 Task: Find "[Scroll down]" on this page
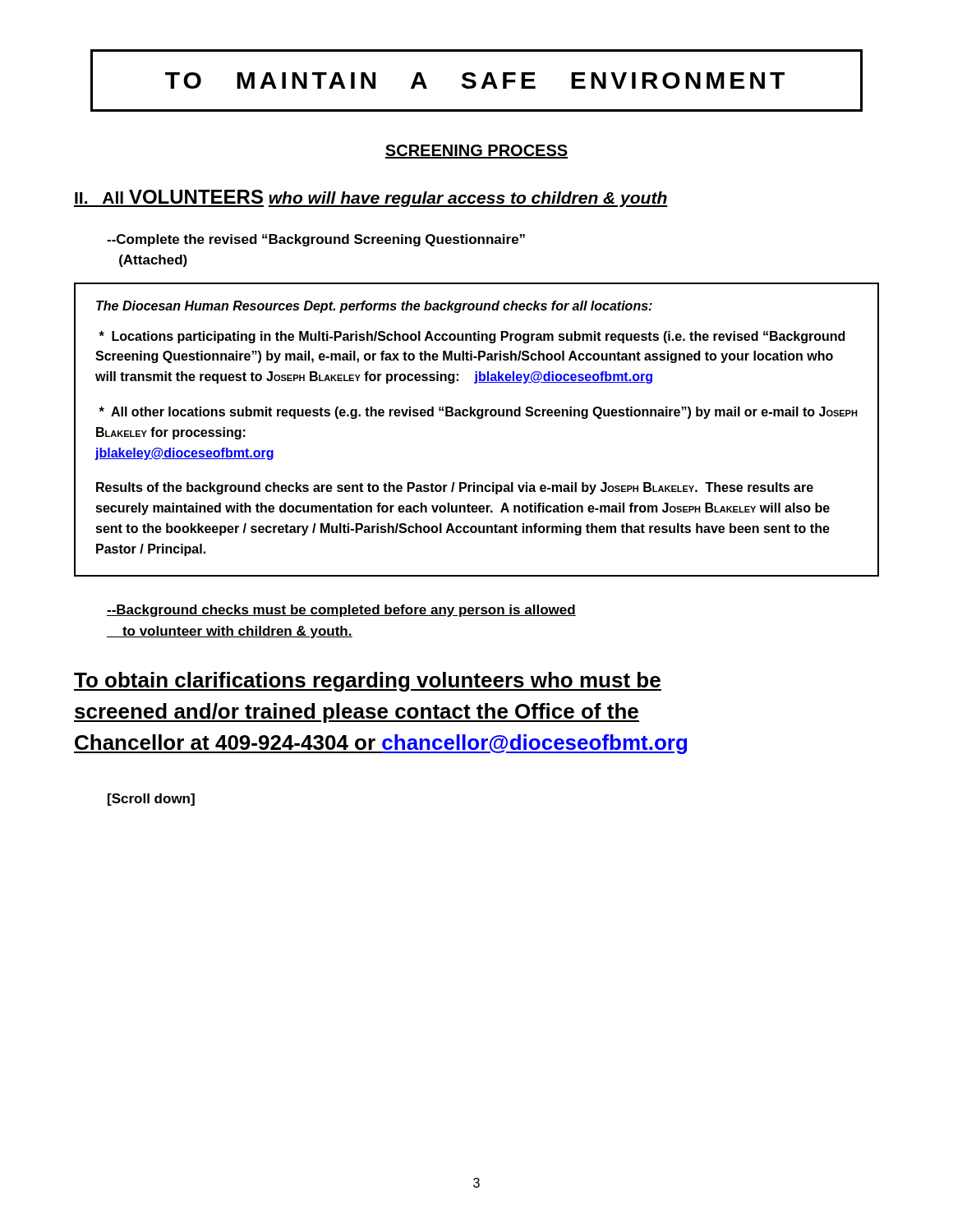(151, 799)
